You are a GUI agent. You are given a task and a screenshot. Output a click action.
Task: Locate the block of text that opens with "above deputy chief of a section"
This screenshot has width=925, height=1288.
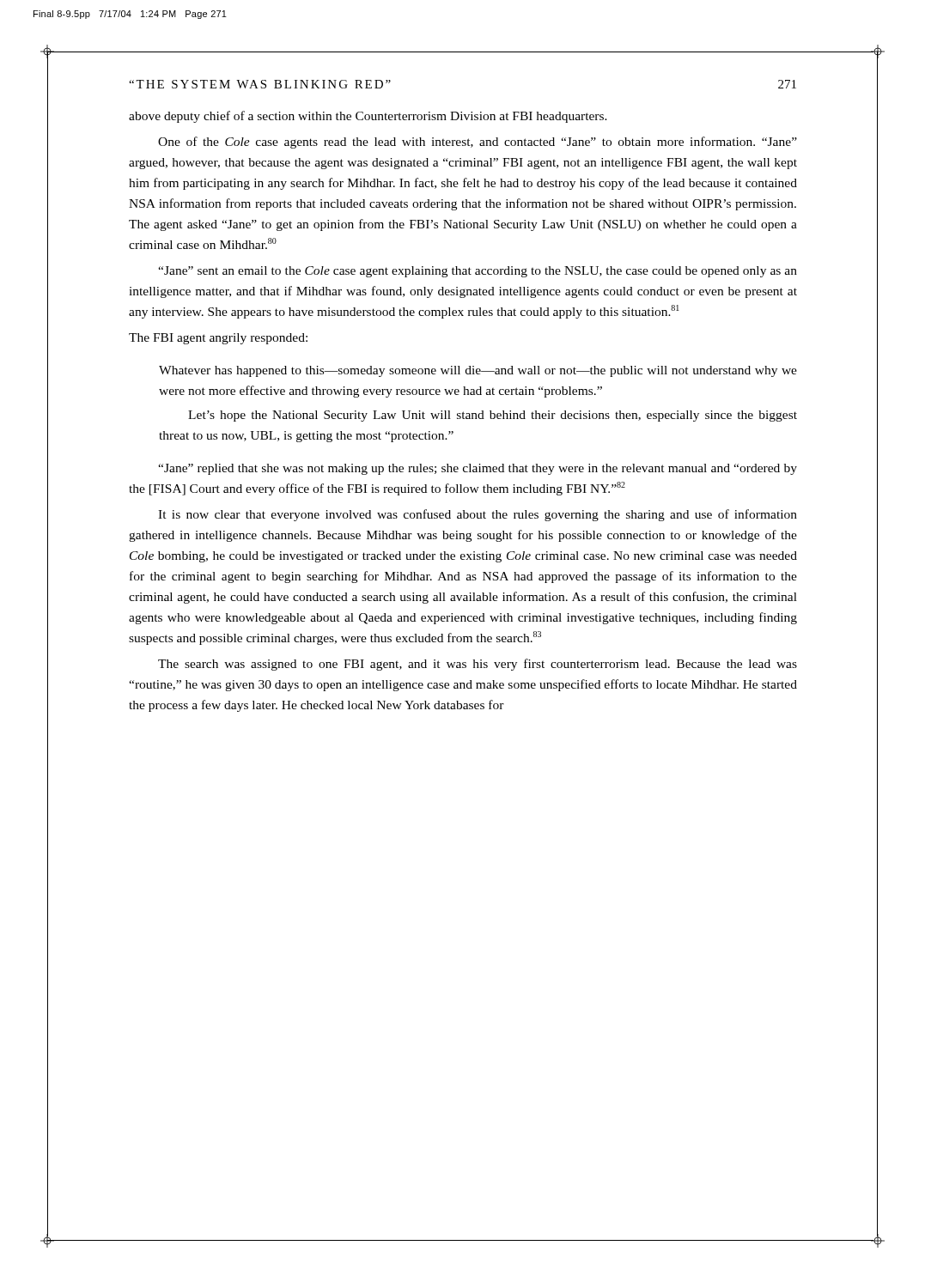(x=463, y=227)
